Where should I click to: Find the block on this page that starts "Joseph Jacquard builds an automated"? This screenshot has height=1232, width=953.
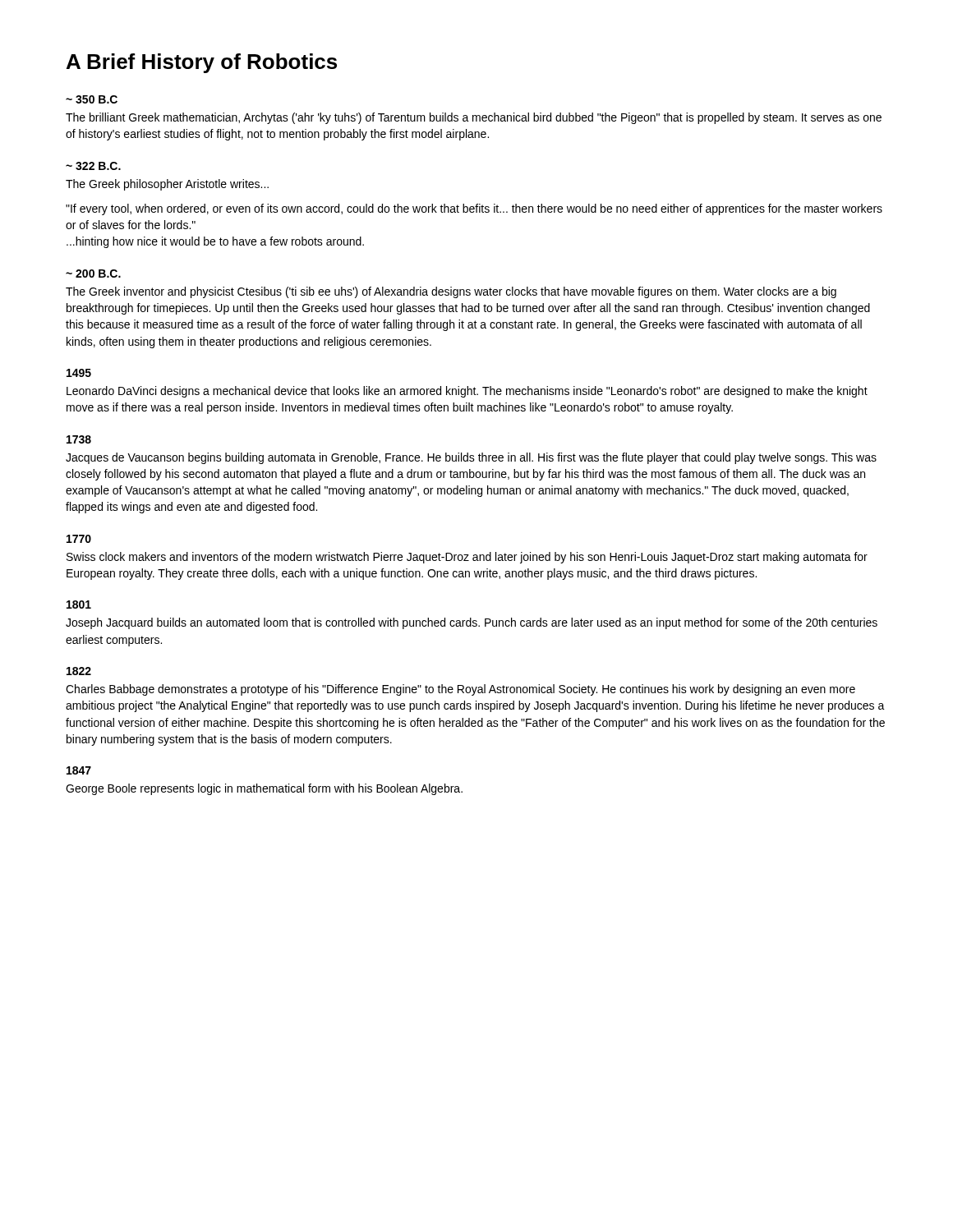tap(472, 631)
